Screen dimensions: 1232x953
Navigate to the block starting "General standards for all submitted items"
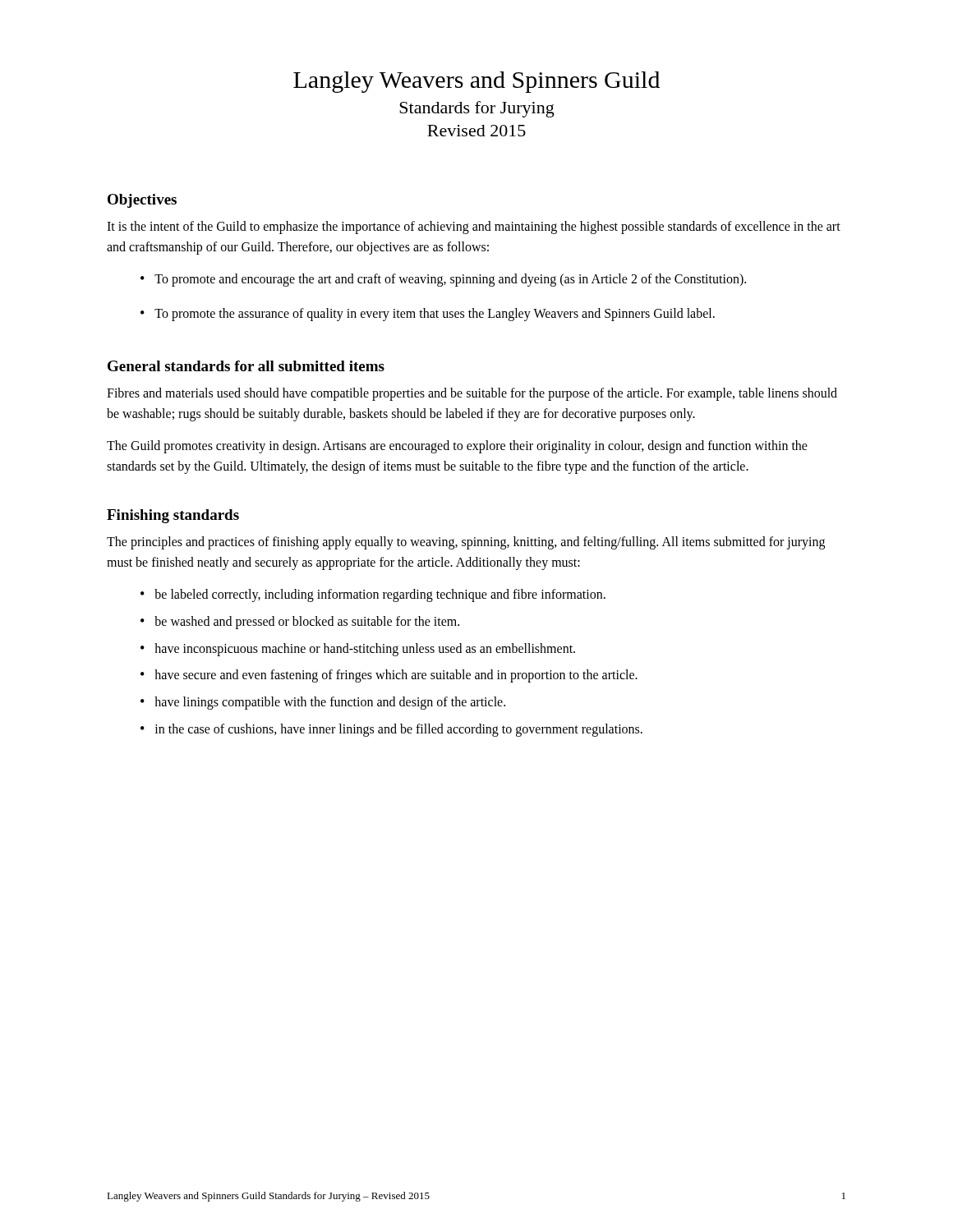pyautogui.click(x=246, y=366)
